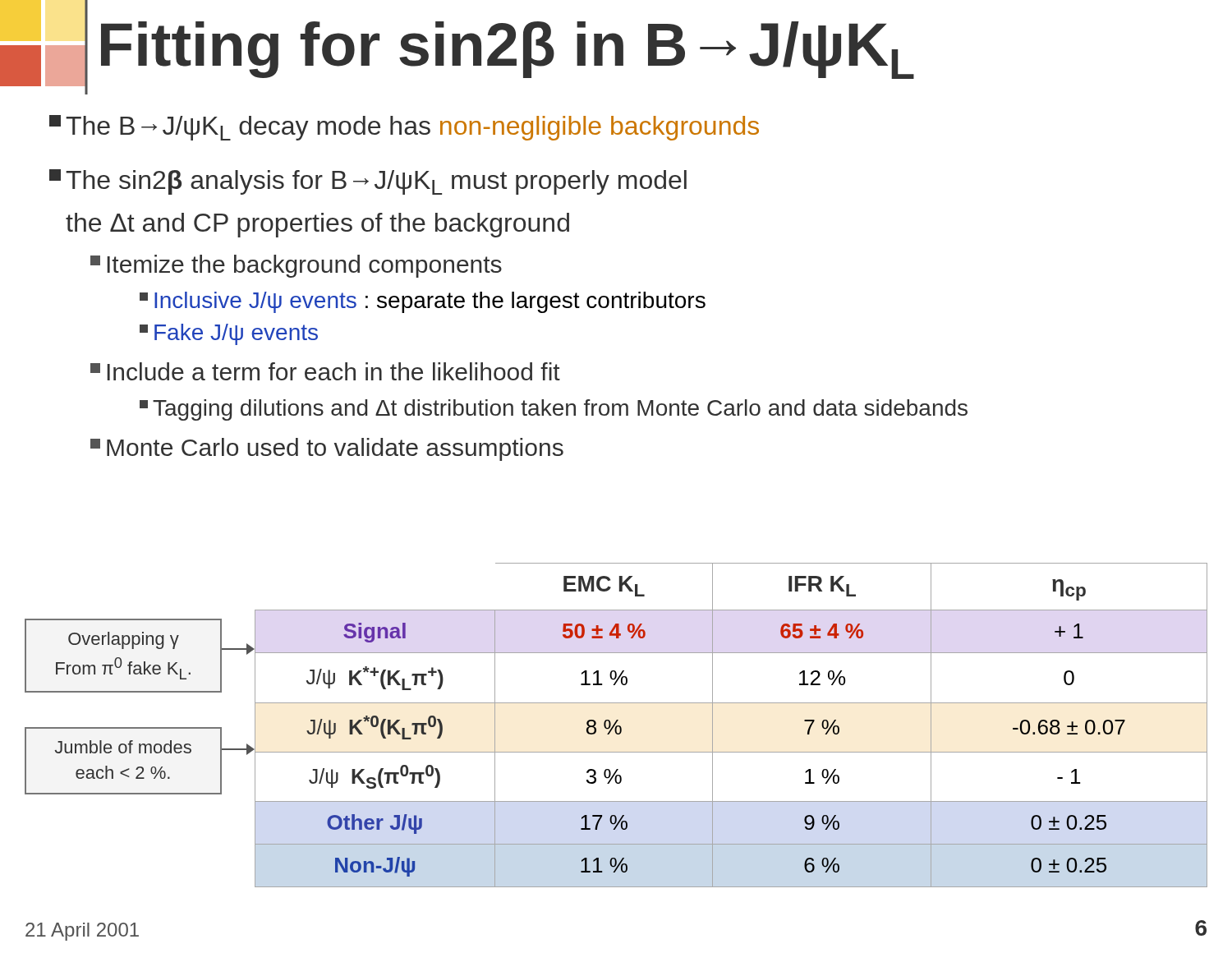Select the region starting "Include a term for each in the"
Screen dimensions: 953x1232
click(325, 372)
